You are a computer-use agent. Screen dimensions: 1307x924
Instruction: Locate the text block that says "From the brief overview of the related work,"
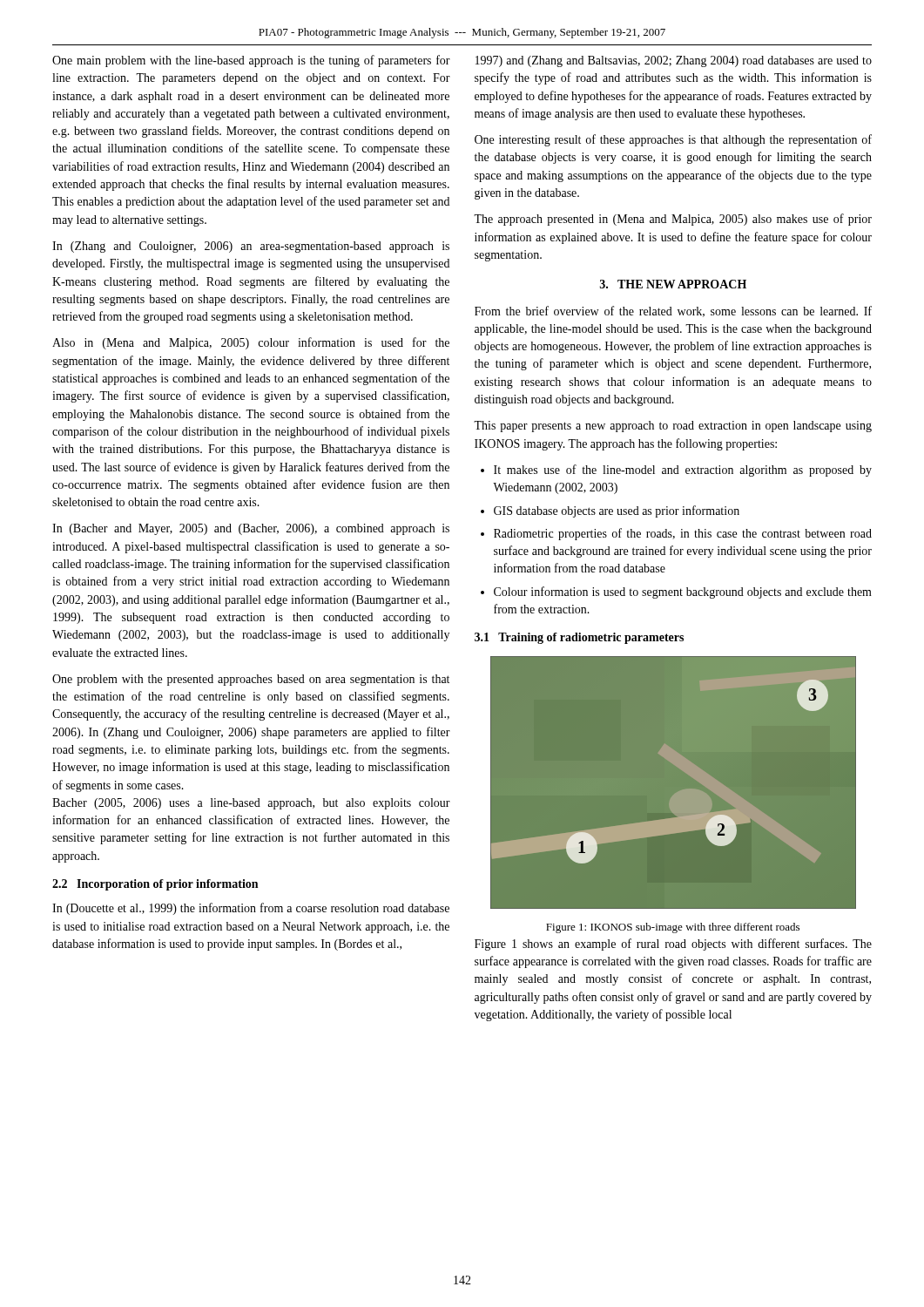pos(673,355)
